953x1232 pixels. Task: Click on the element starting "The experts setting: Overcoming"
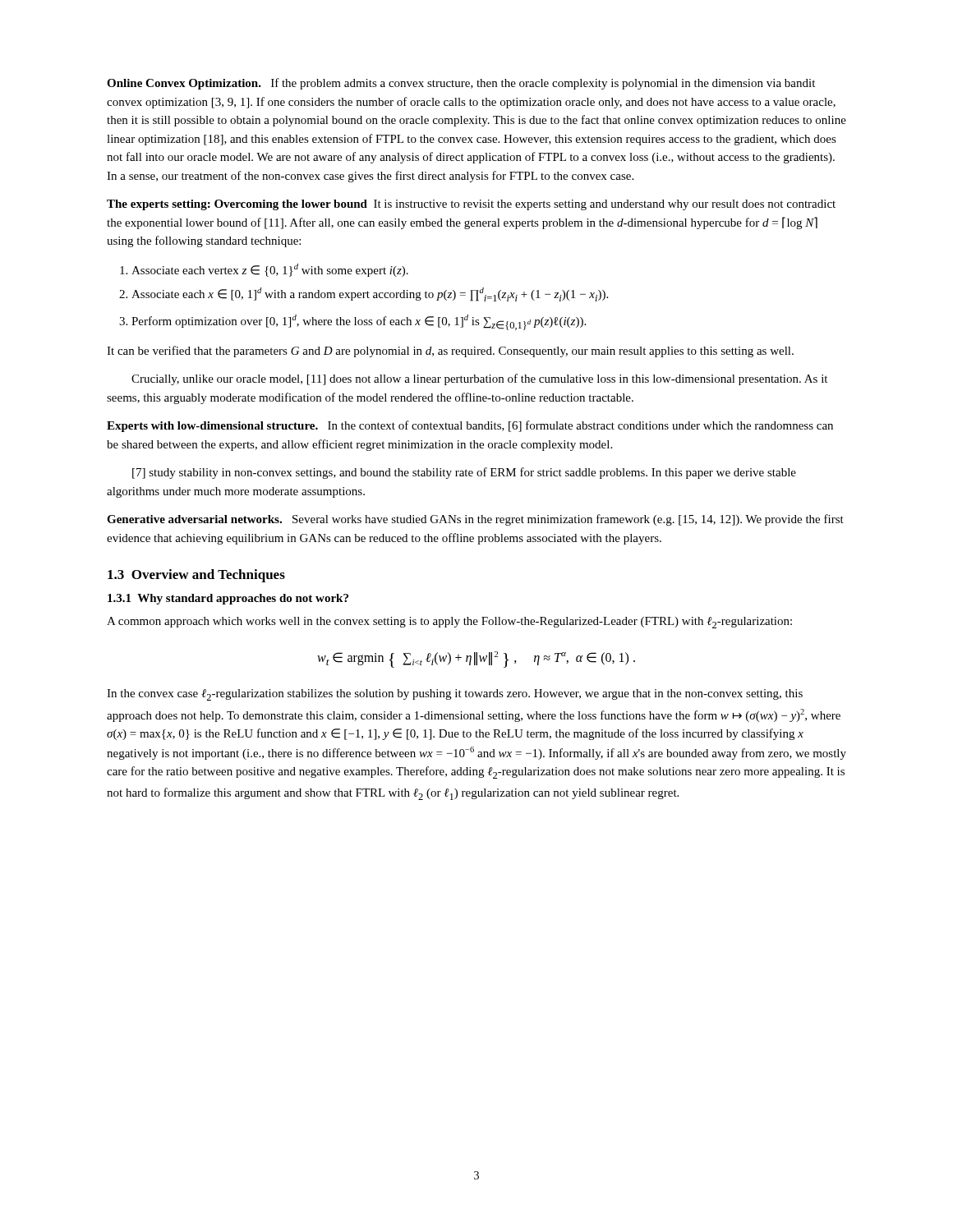click(476, 222)
